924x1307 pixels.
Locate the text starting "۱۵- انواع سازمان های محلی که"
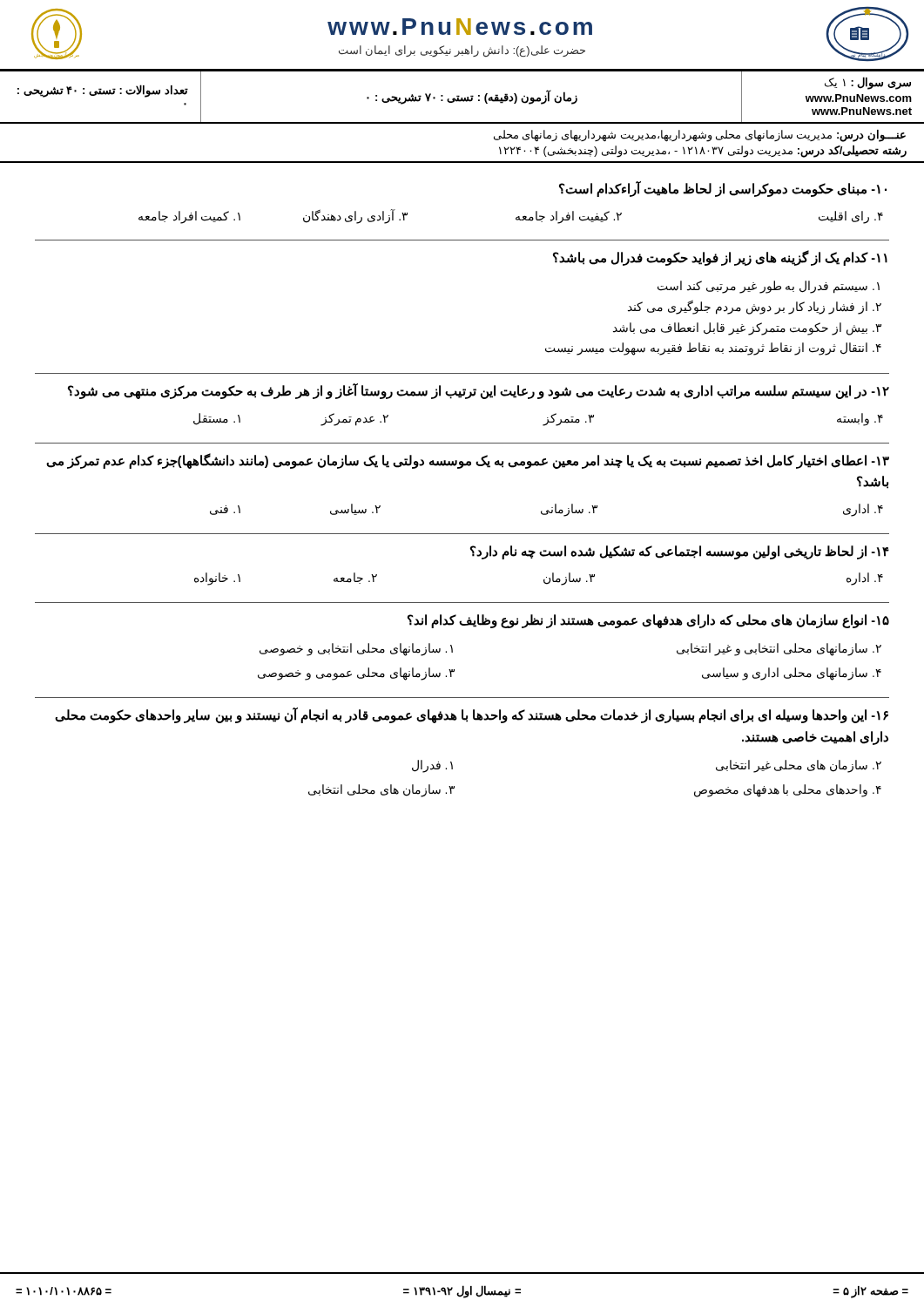[x=462, y=648]
